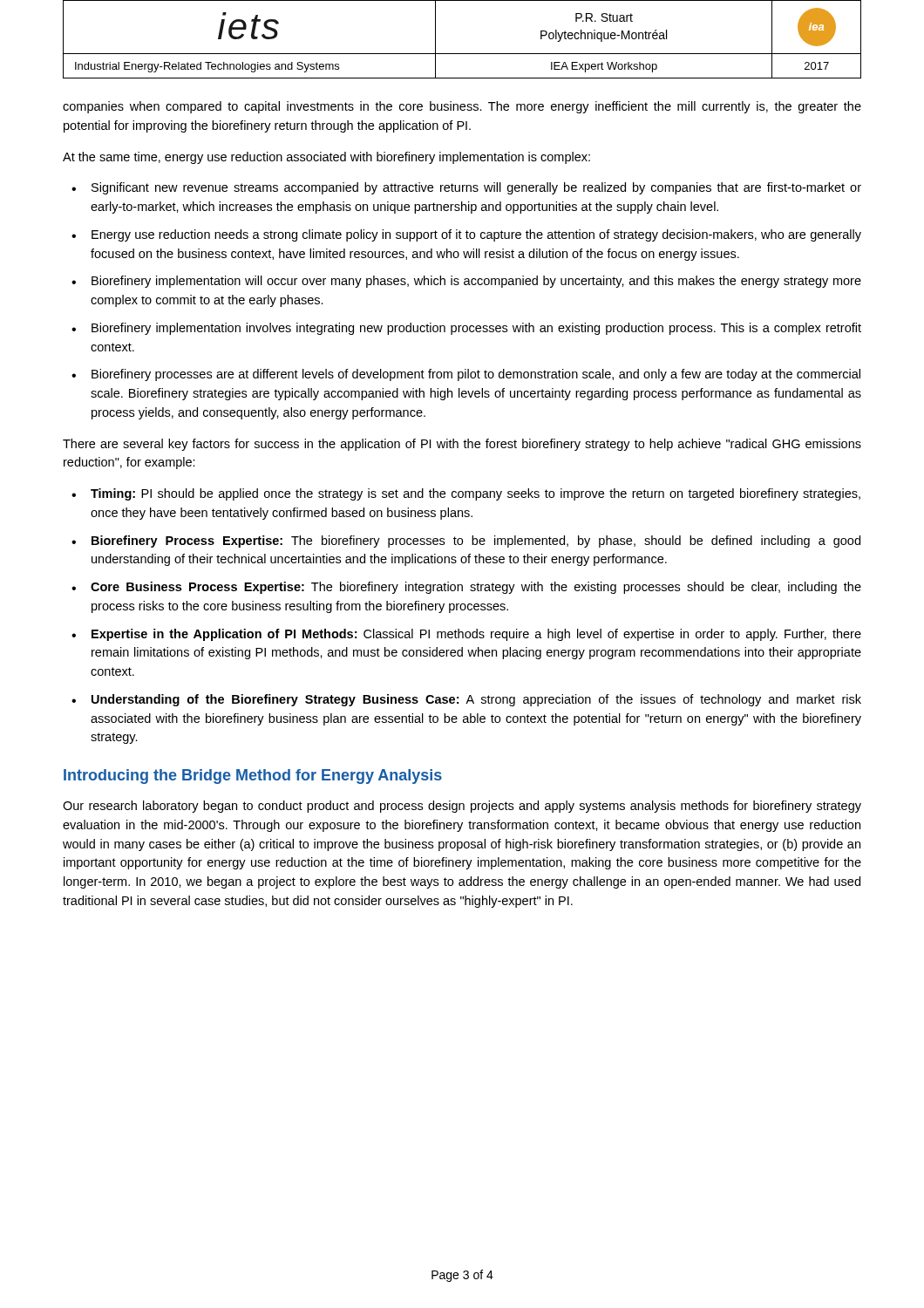Locate the block of text that opens with "Significant new revenue streams"
This screenshot has height=1308, width=924.
(x=476, y=197)
